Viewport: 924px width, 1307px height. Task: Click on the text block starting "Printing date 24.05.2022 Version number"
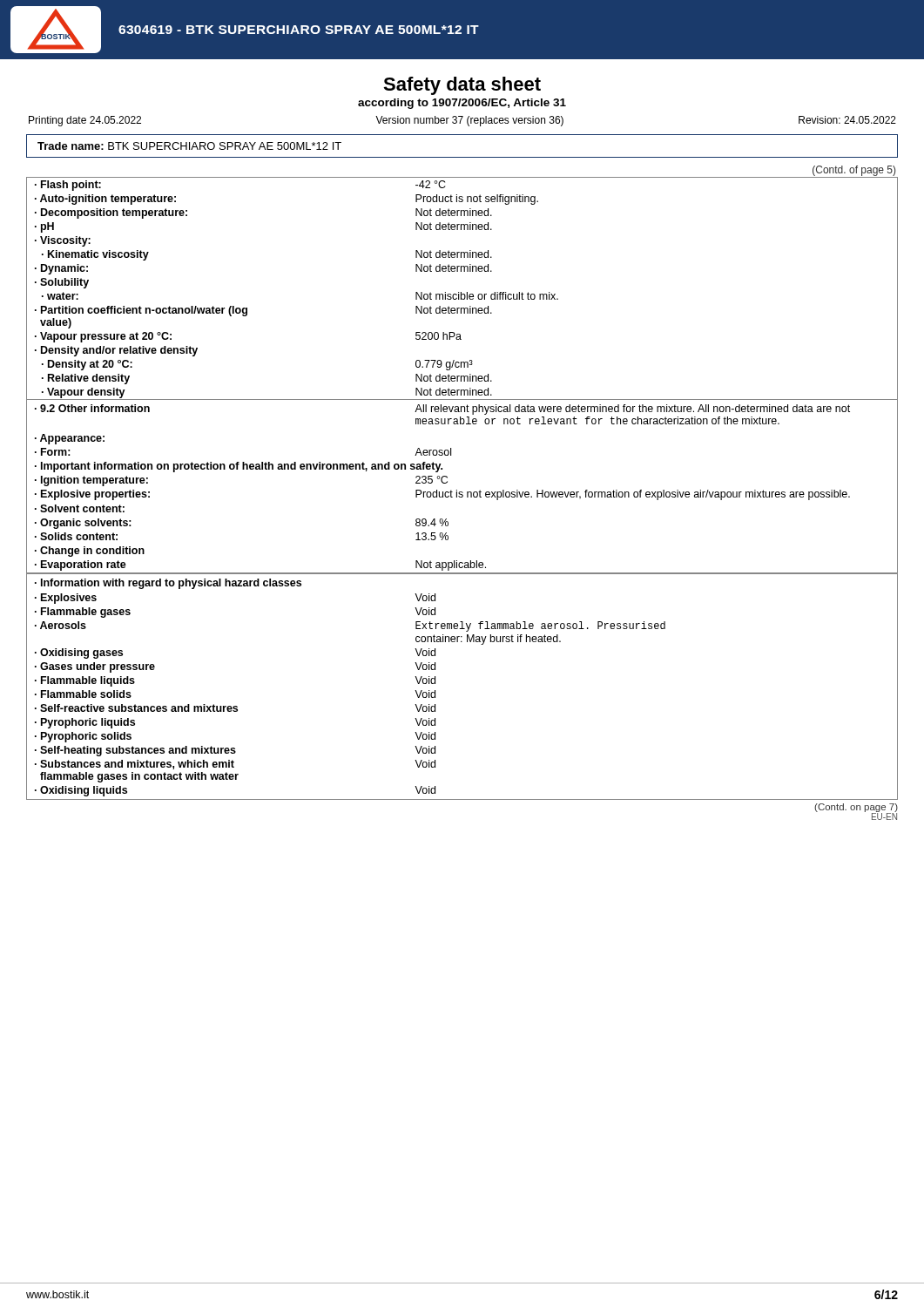(x=462, y=120)
